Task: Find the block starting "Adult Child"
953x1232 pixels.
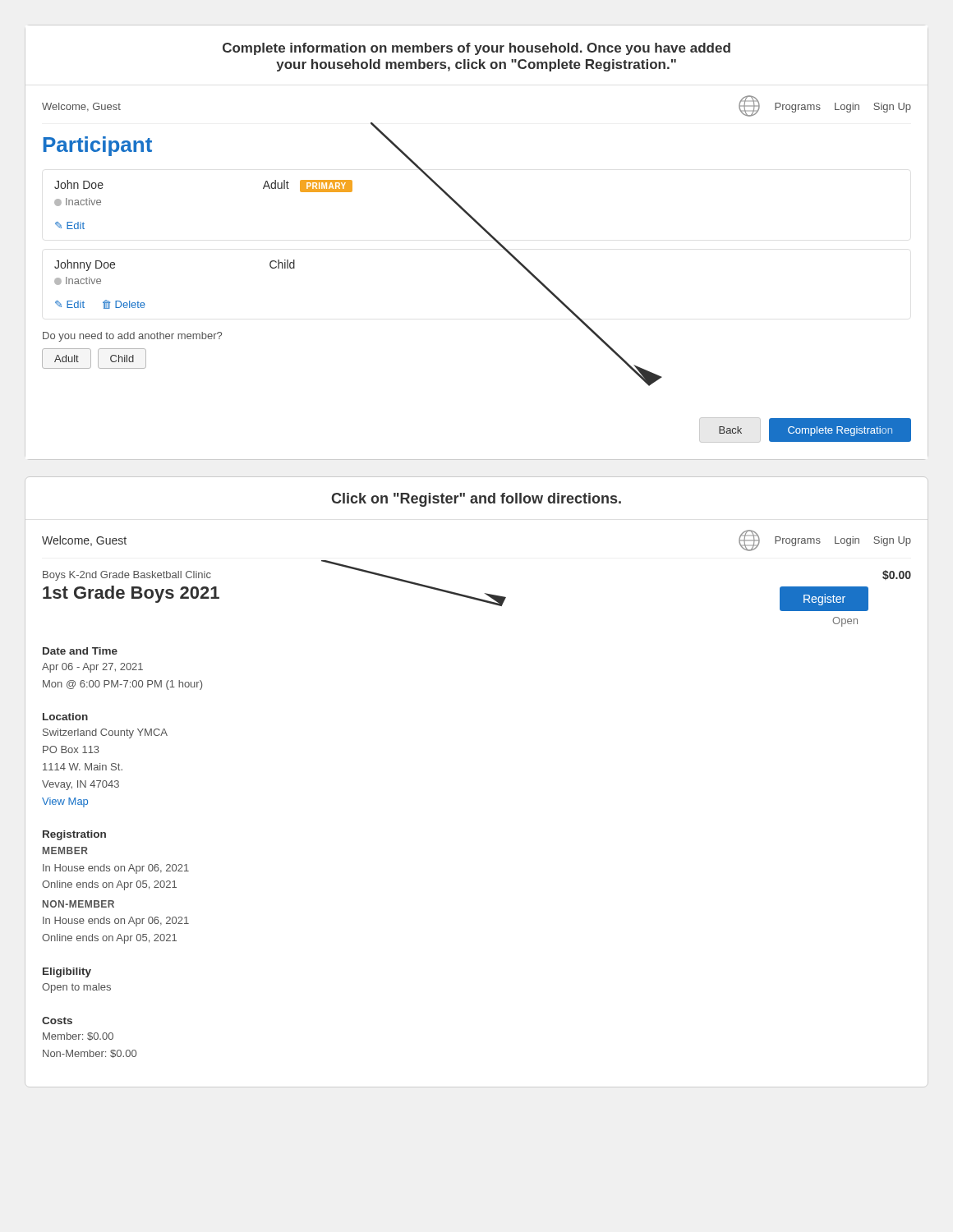Action: [x=94, y=358]
